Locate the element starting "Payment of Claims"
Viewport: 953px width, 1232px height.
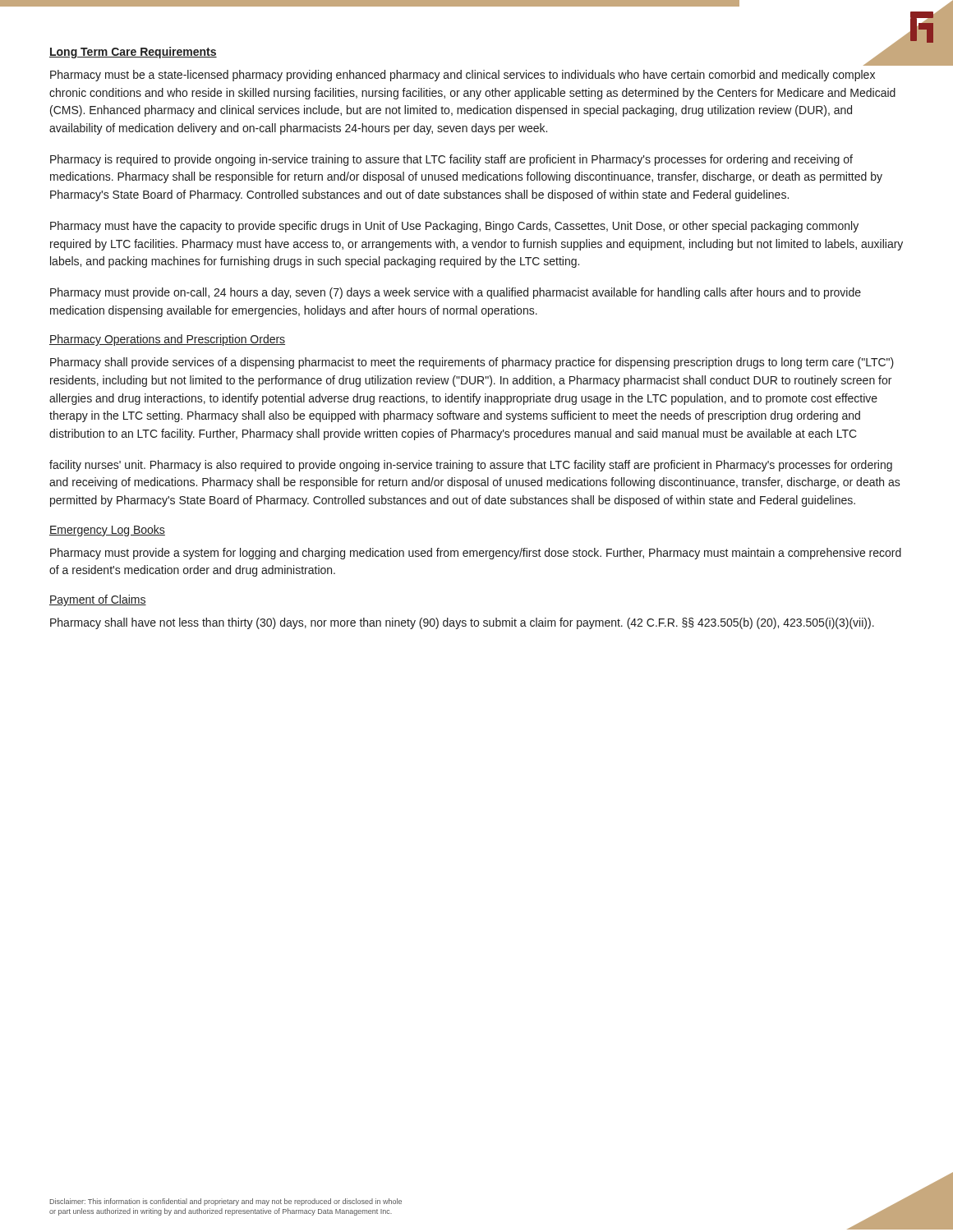click(x=98, y=600)
